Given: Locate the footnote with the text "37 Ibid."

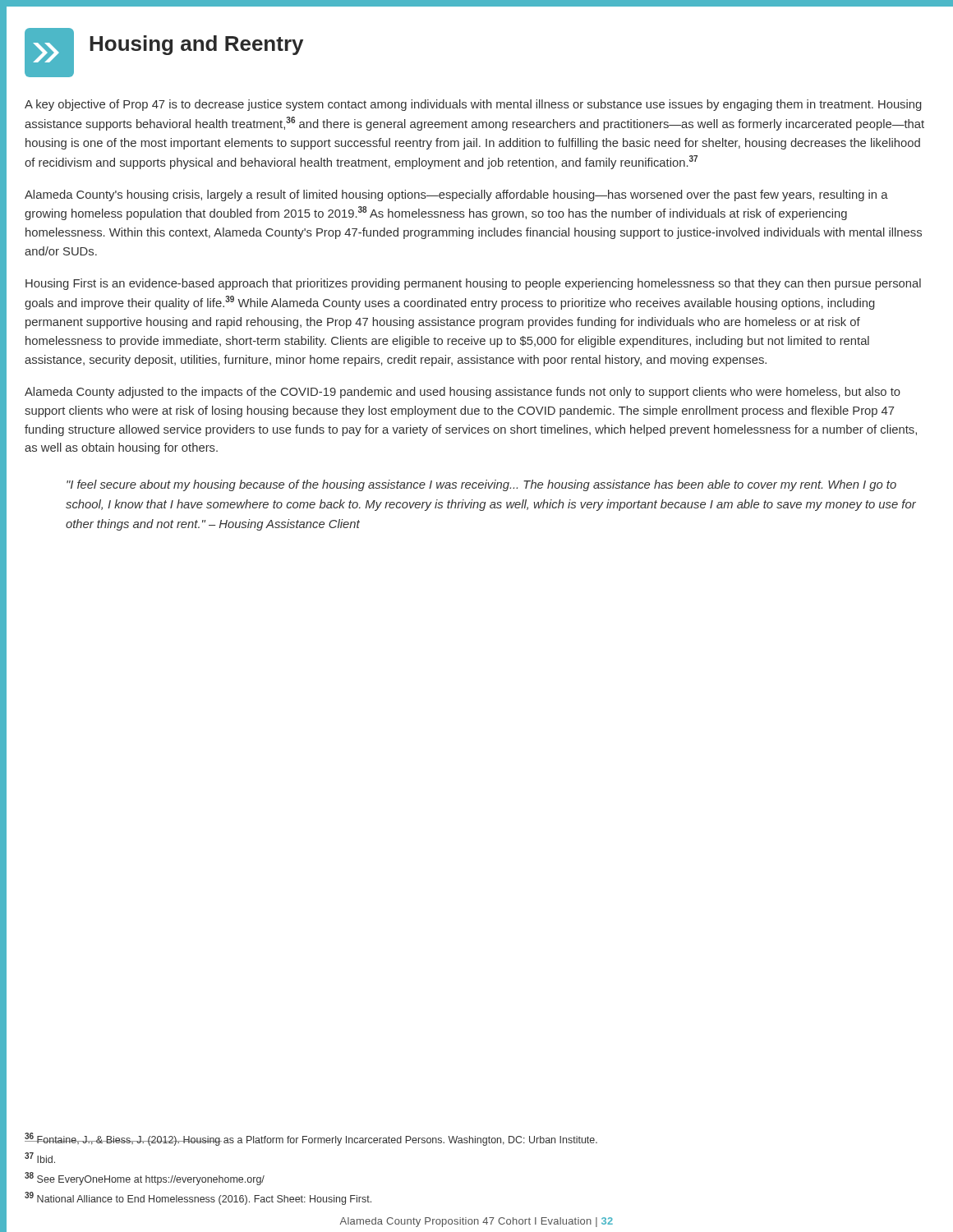Looking at the screenshot, I should click(40, 1159).
